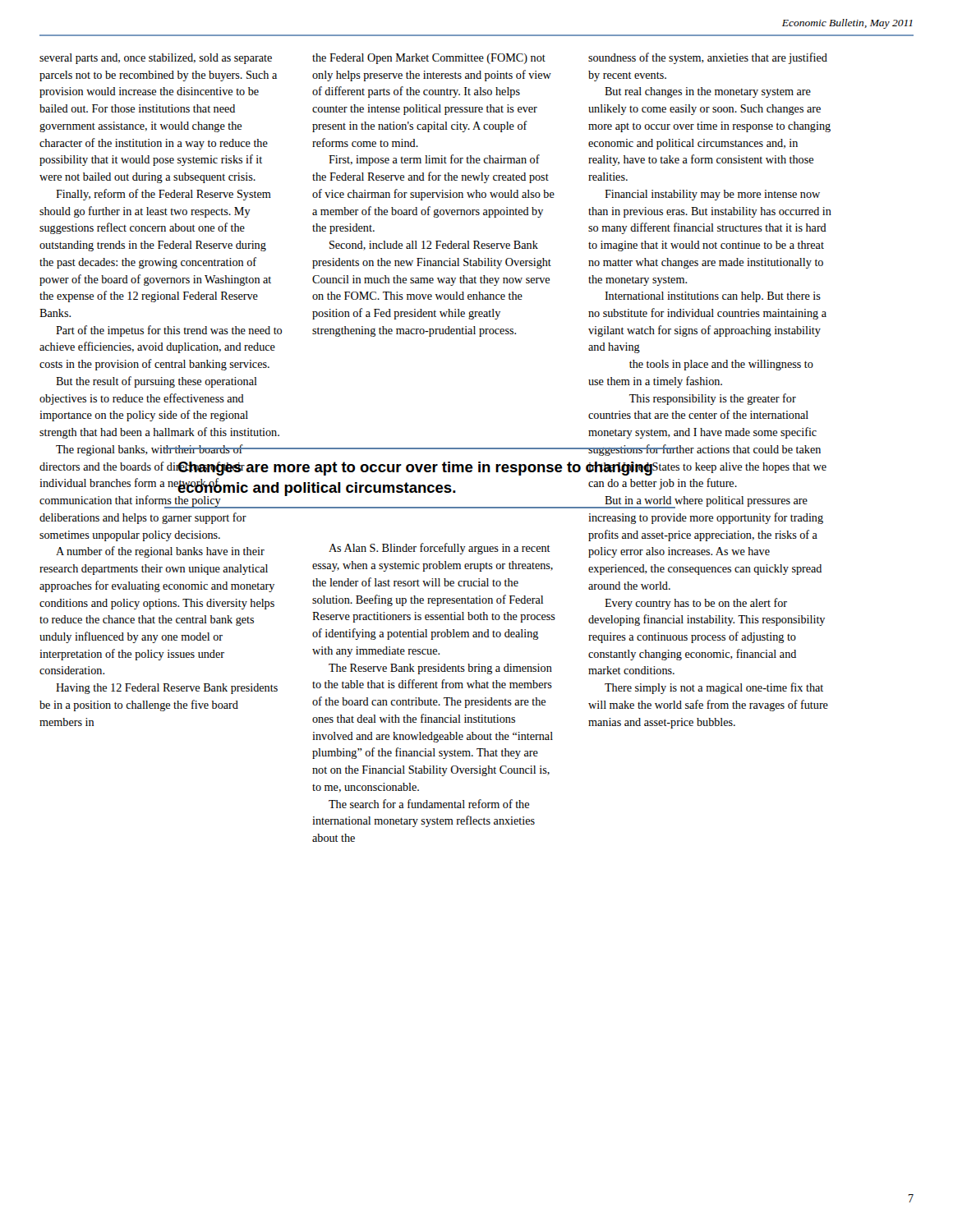Locate the block of text that opens with "the Federal Open Market"

pyautogui.click(x=434, y=448)
